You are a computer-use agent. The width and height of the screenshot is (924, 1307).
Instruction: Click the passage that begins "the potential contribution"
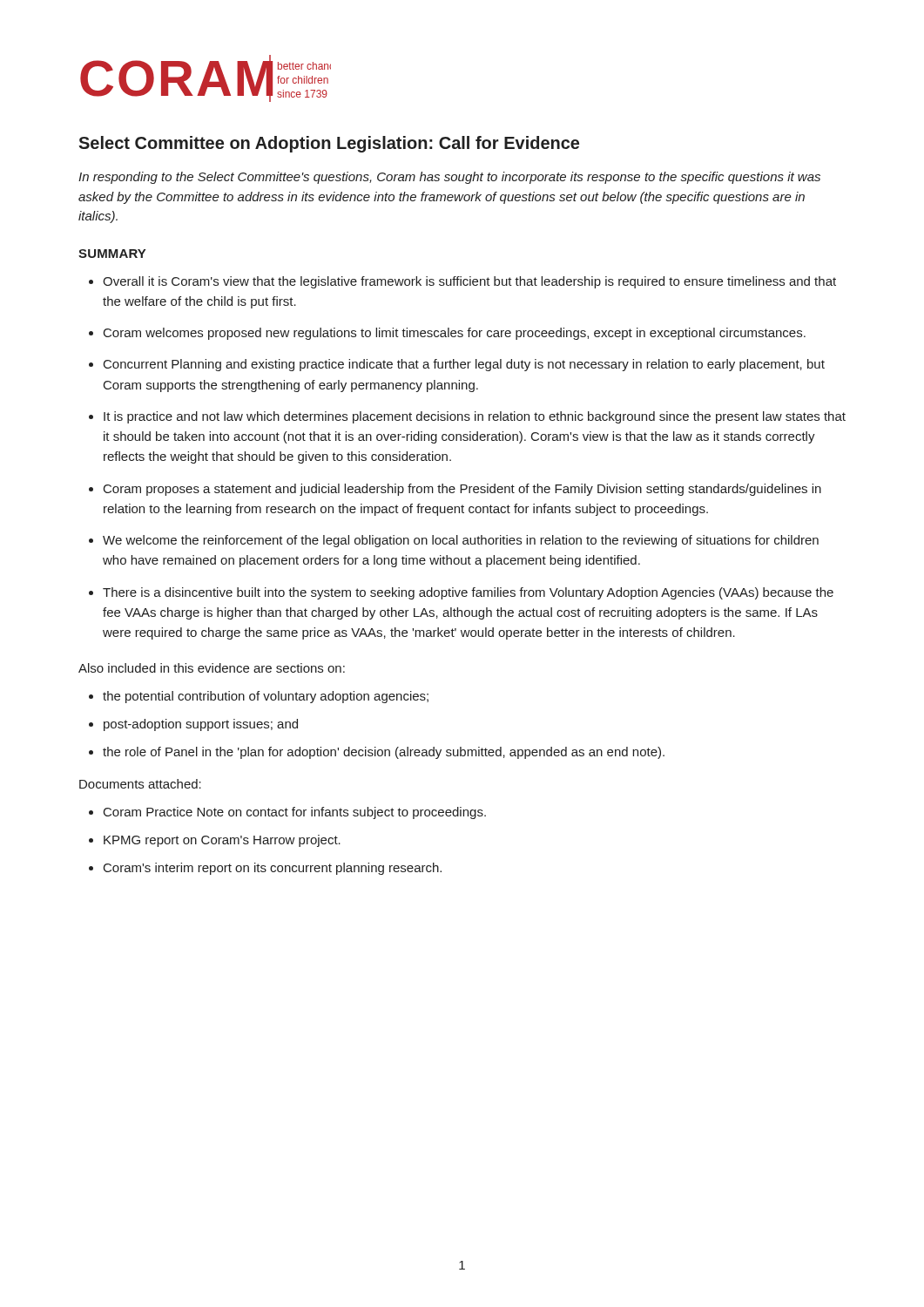tap(266, 695)
